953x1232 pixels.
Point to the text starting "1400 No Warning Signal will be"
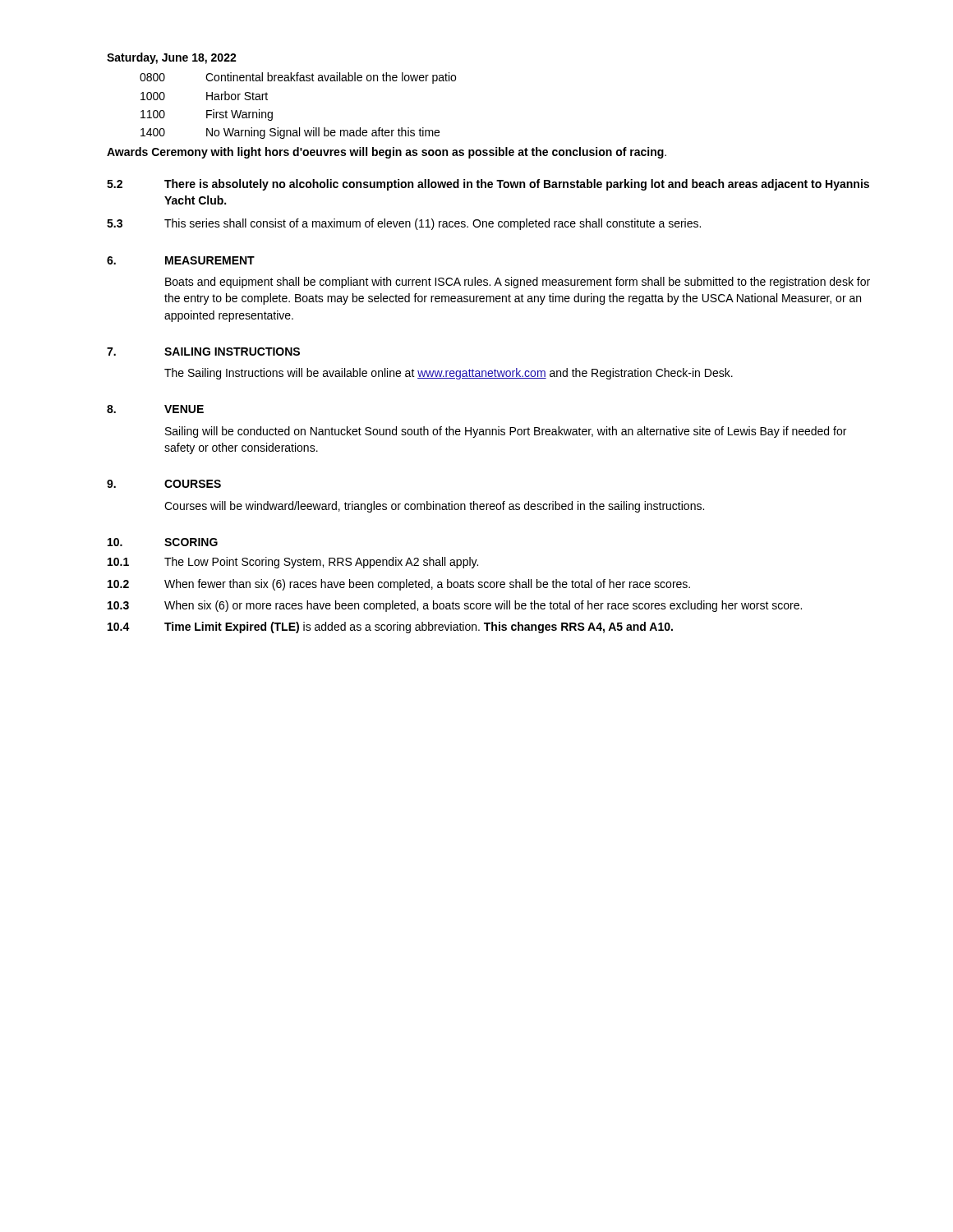(290, 133)
